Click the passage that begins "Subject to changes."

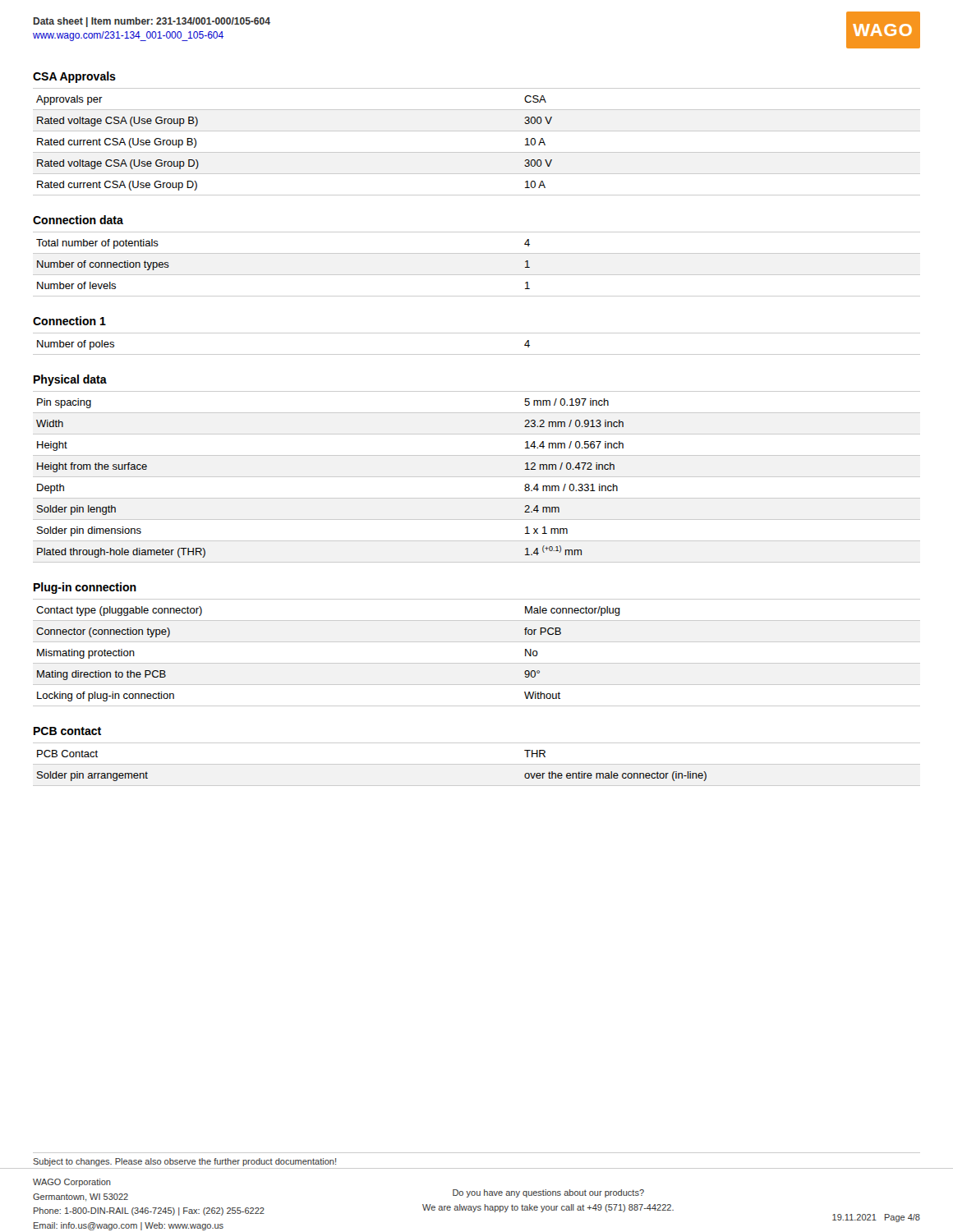click(185, 1161)
